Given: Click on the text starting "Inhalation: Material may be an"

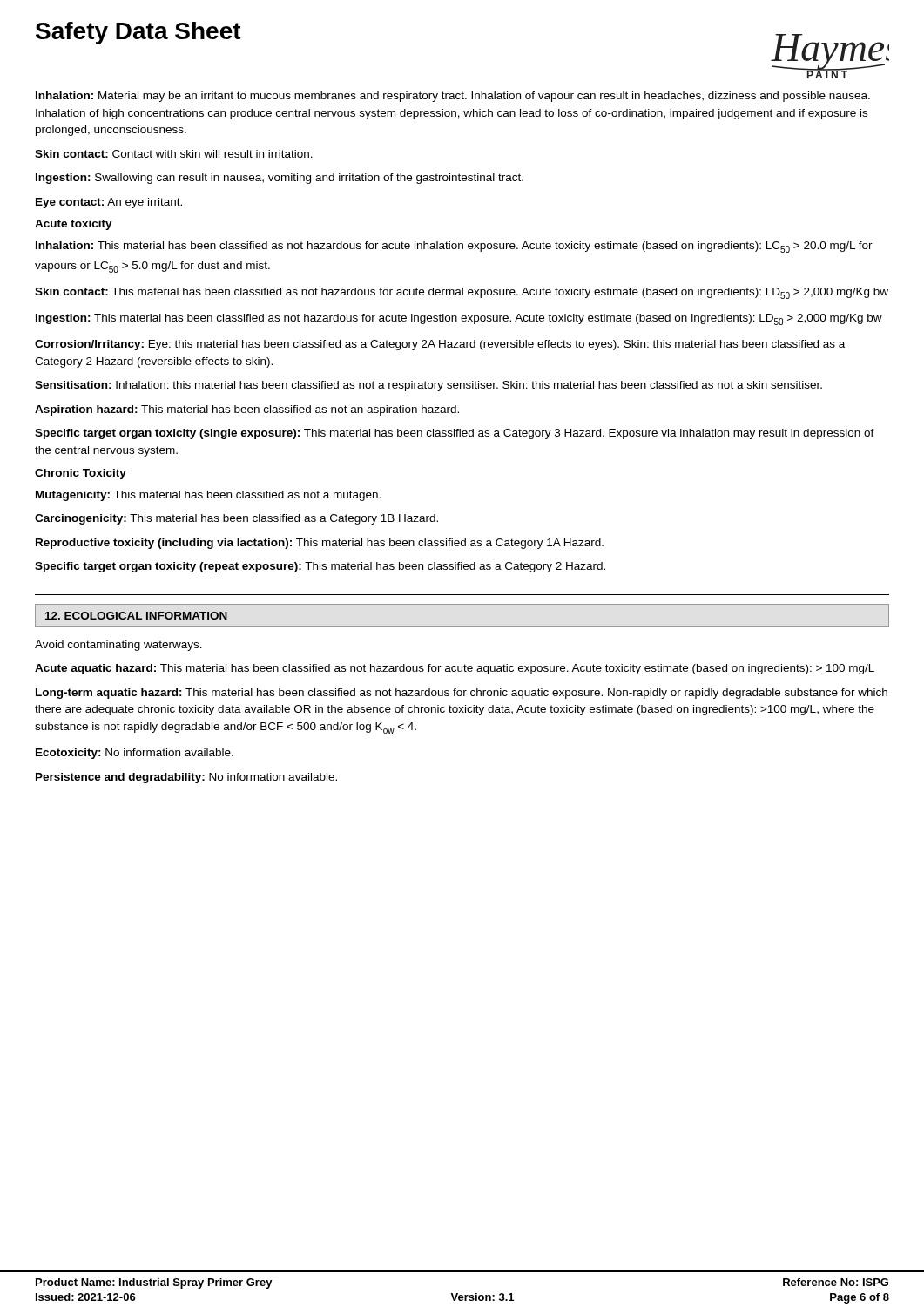Looking at the screenshot, I should 453,112.
